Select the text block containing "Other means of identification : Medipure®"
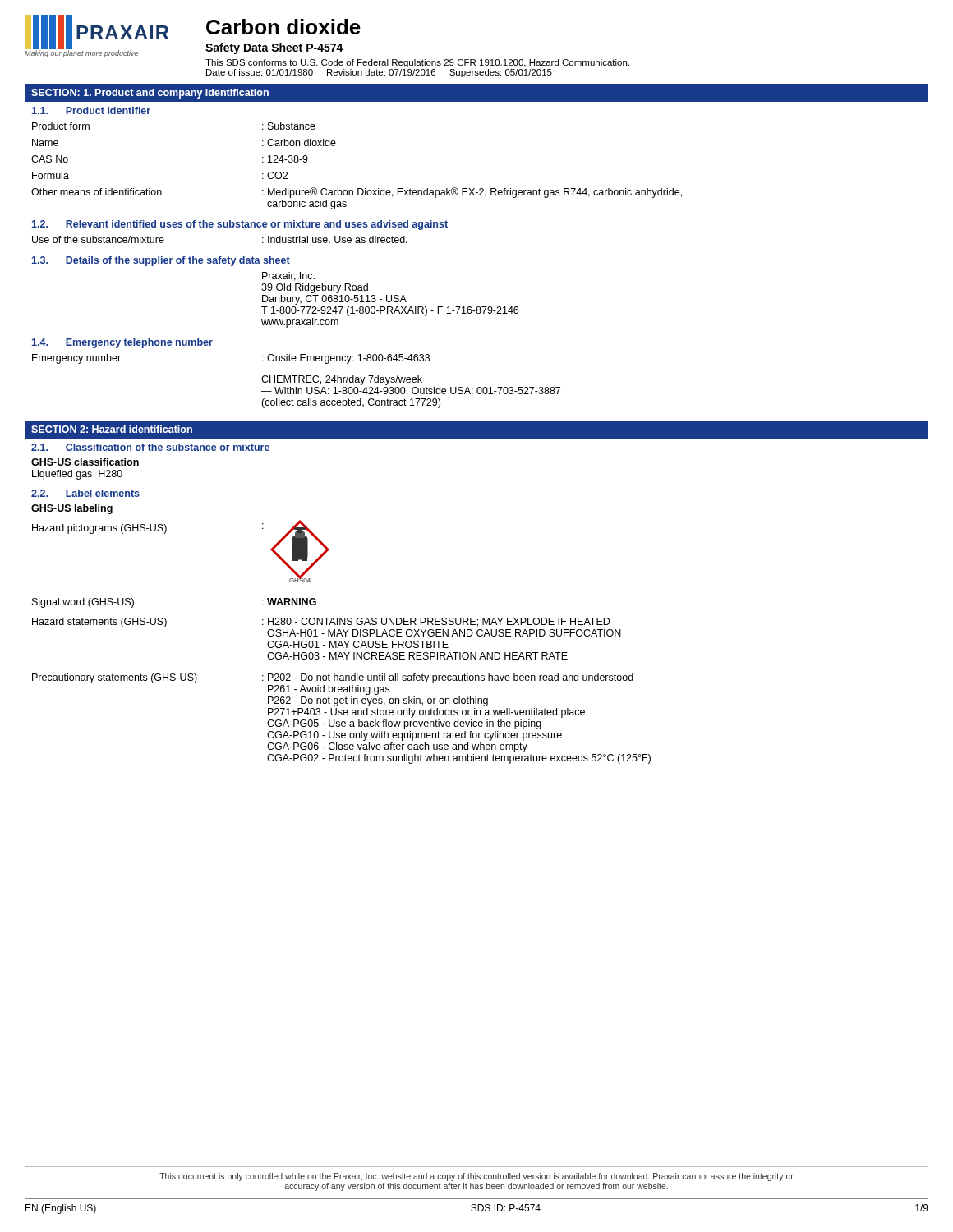 (x=476, y=198)
